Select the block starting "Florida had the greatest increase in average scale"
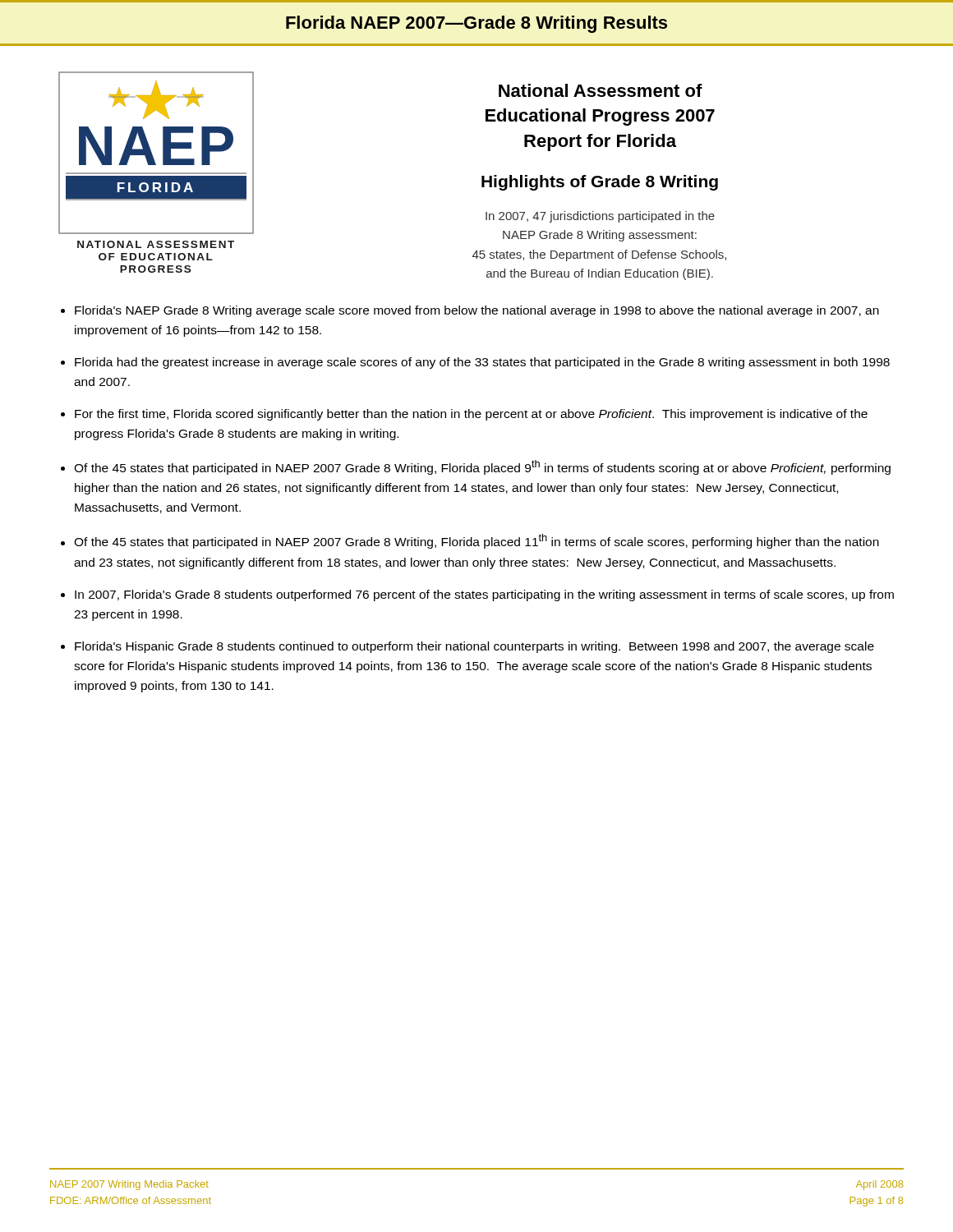Image resolution: width=953 pixels, height=1232 pixels. pos(476,372)
